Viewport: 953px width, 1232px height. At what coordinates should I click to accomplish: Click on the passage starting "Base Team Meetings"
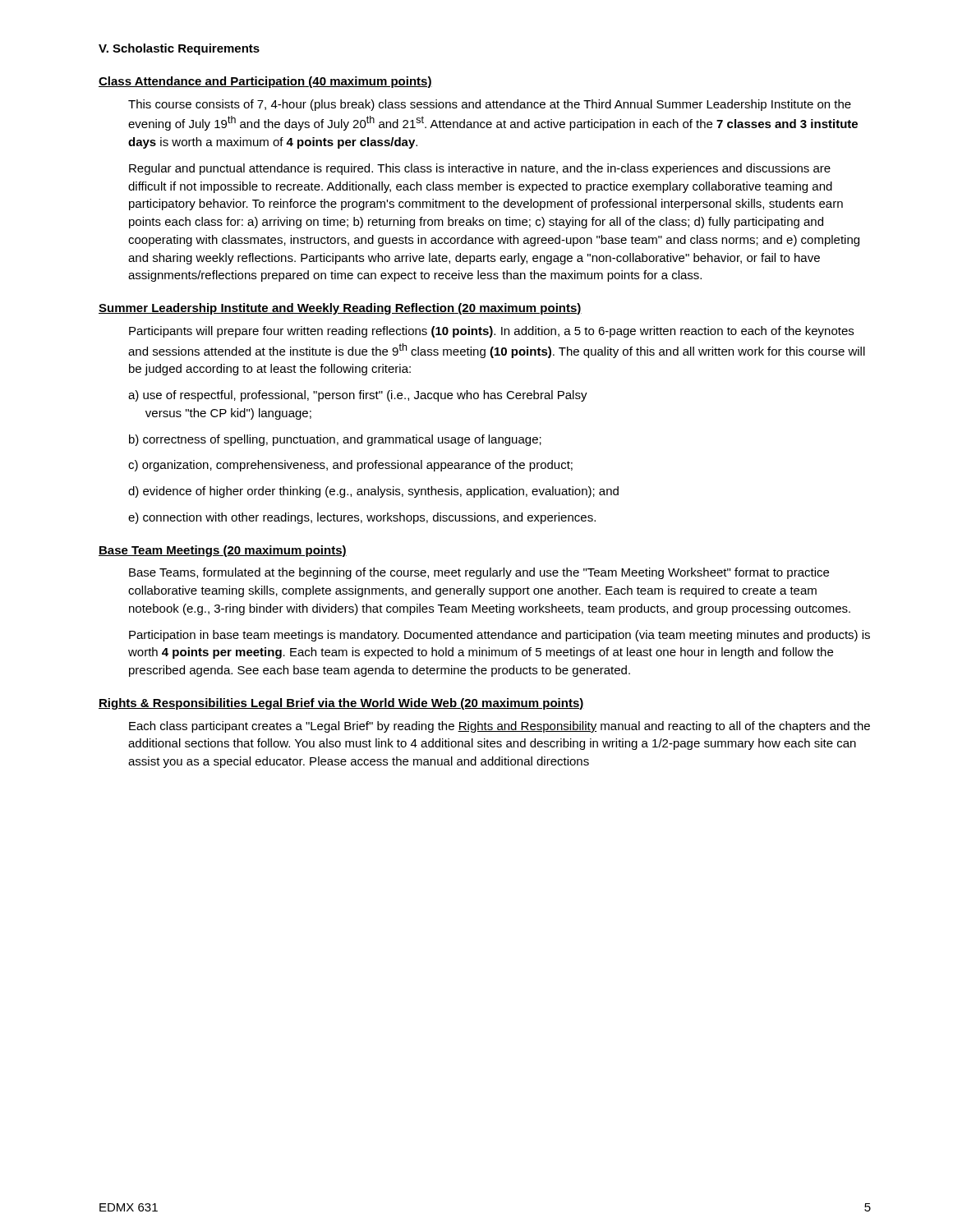click(223, 551)
